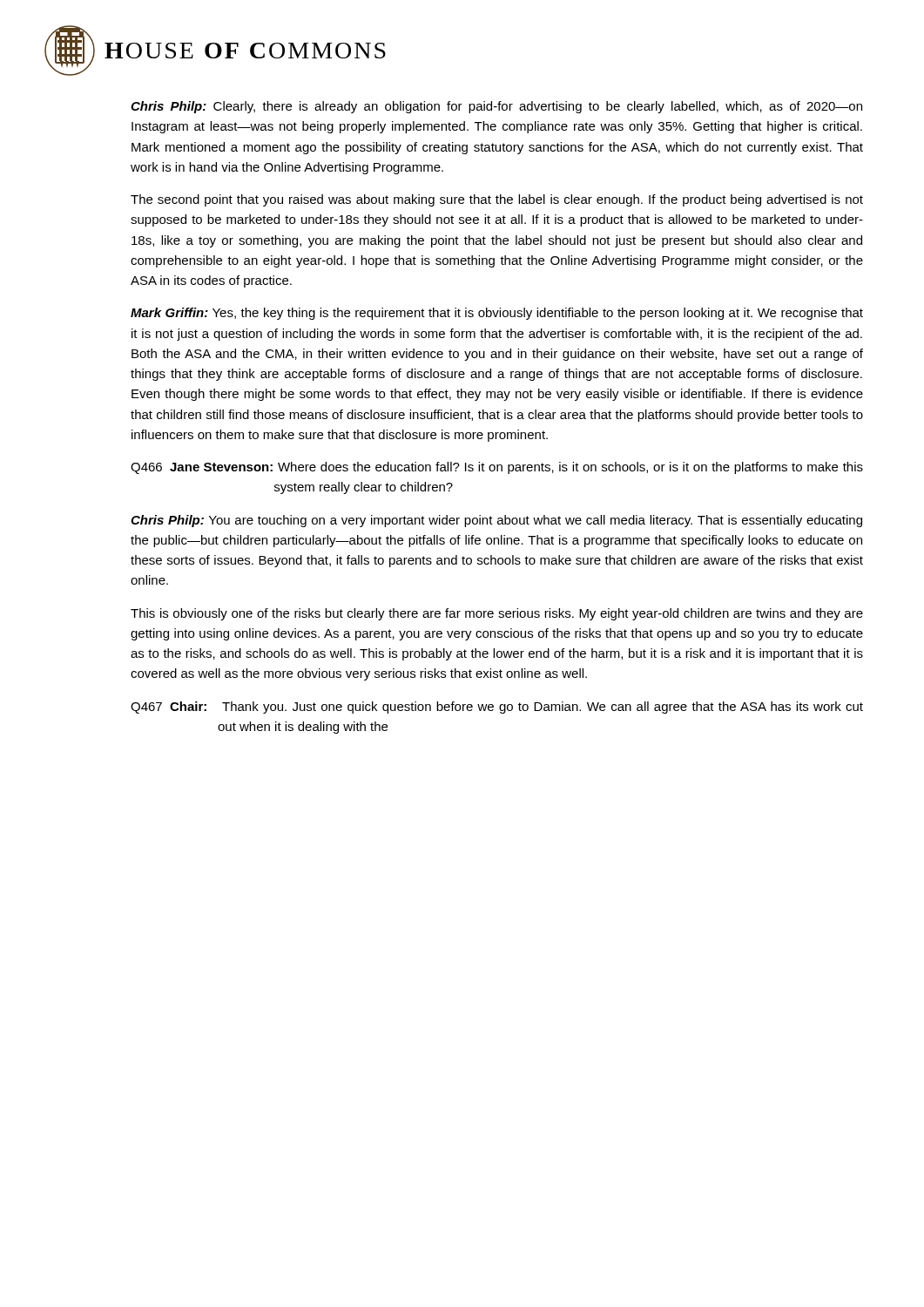This screenshot has width=924, height=1307.
Task: Find the text starting "Q466 Jane Stevenson: Where does the education"
Action: tap(497, 477)
